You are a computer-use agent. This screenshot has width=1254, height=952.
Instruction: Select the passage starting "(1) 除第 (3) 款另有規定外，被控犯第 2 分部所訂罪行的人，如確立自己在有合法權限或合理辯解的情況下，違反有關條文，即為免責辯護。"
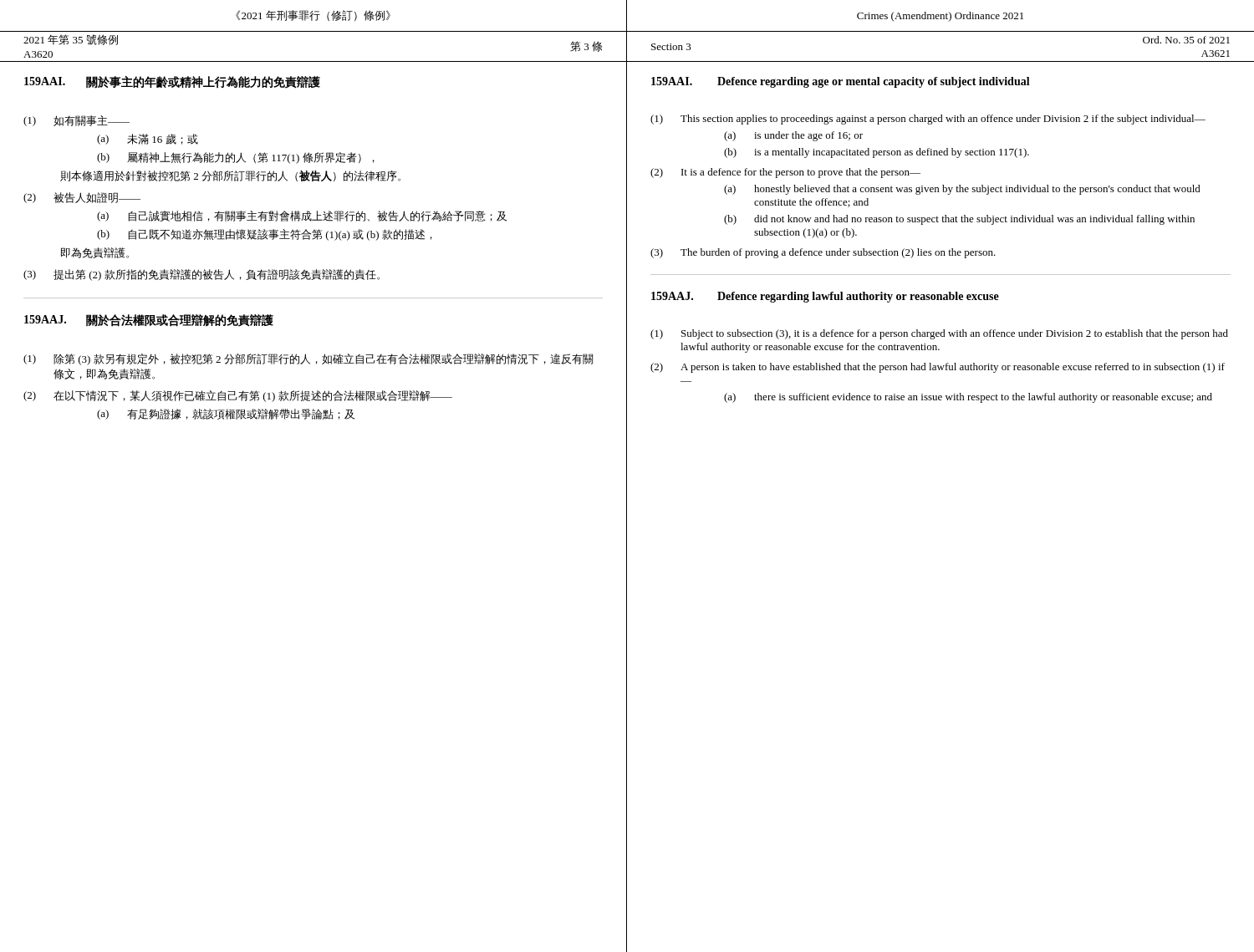313,367
